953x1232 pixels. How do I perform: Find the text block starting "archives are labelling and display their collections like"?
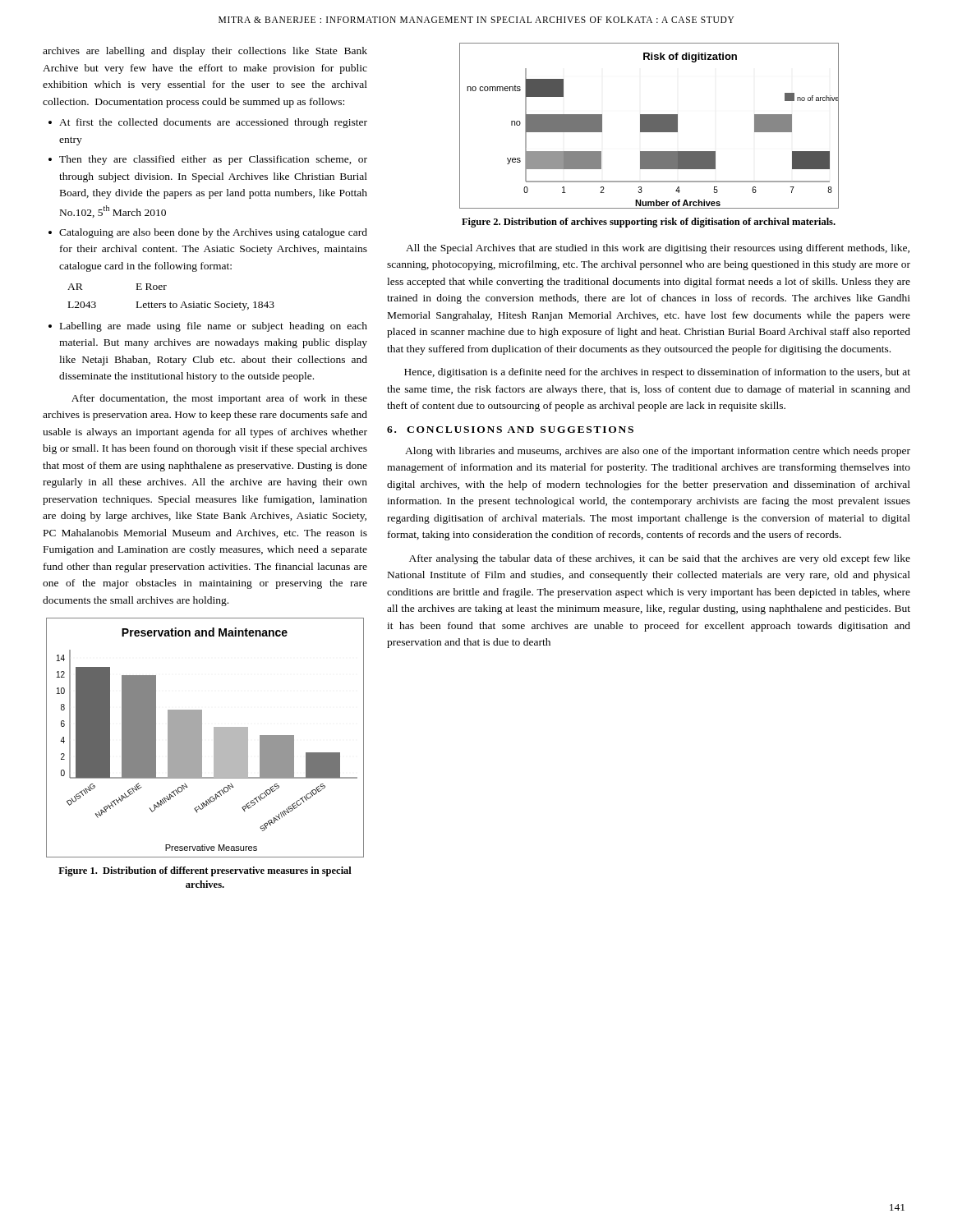205,76
